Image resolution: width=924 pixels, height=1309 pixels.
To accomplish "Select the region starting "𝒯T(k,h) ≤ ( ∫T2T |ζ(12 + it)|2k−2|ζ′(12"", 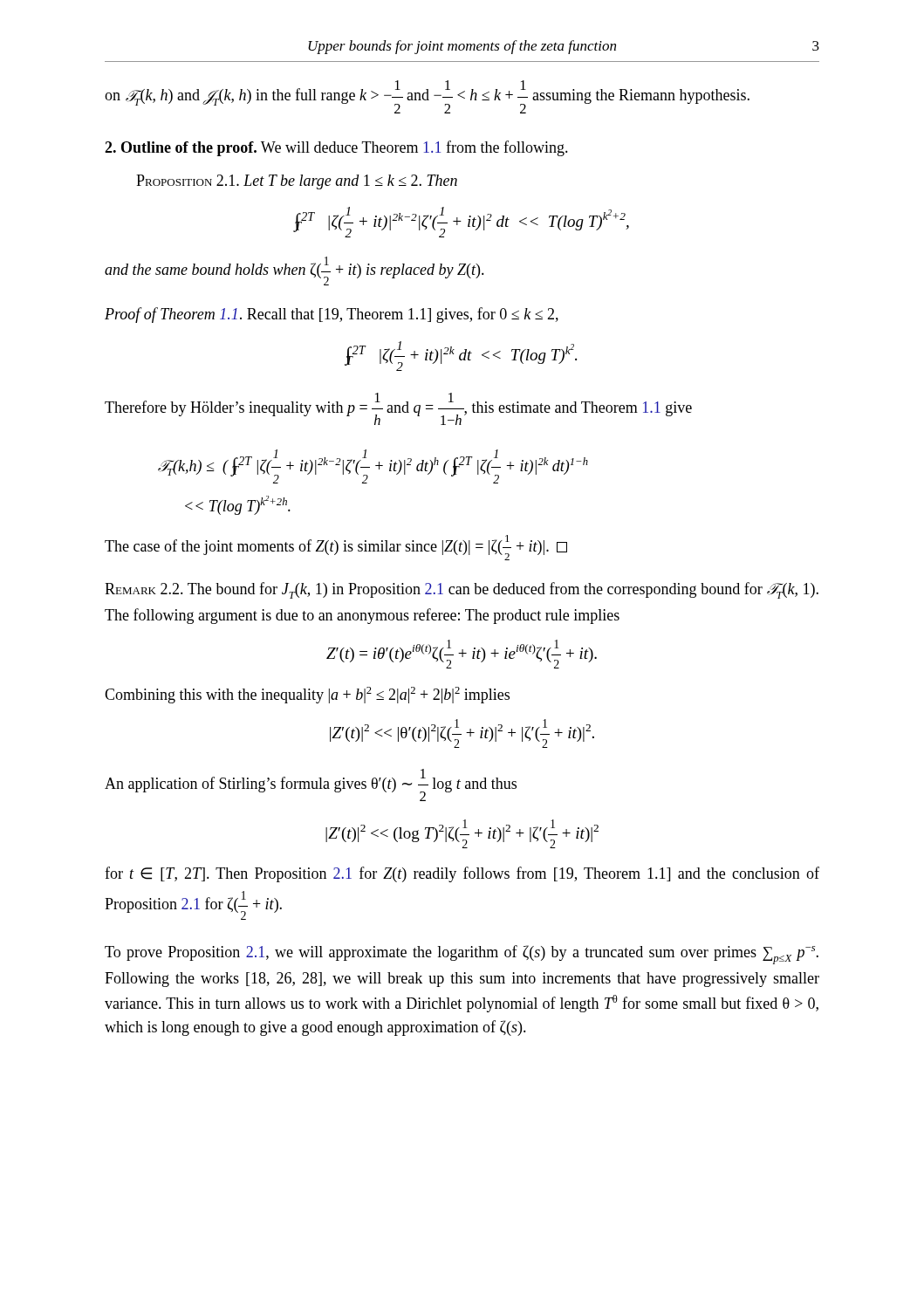I will tap(462, 482).
